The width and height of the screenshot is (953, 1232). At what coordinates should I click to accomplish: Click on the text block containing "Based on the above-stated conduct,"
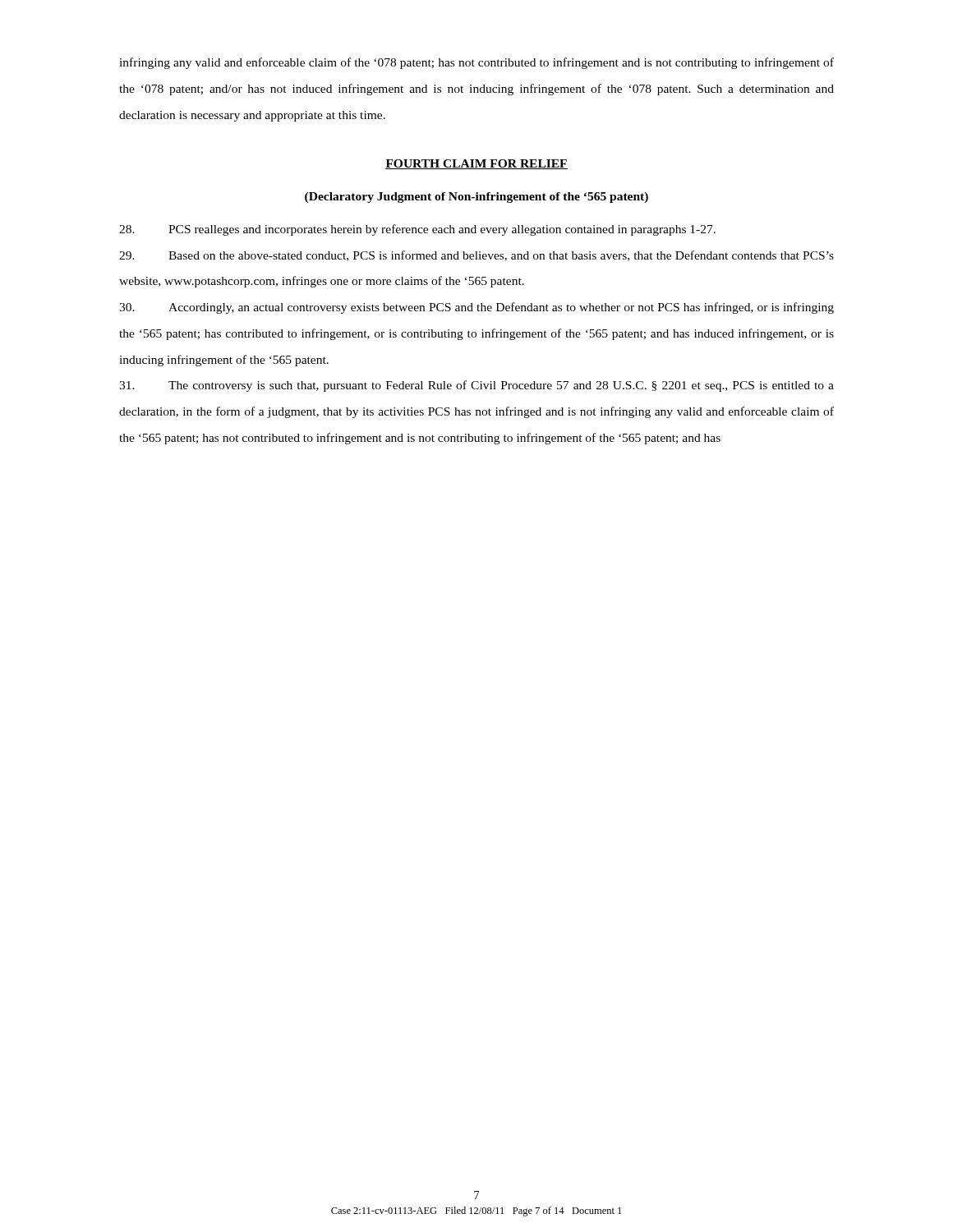[476, 265]
